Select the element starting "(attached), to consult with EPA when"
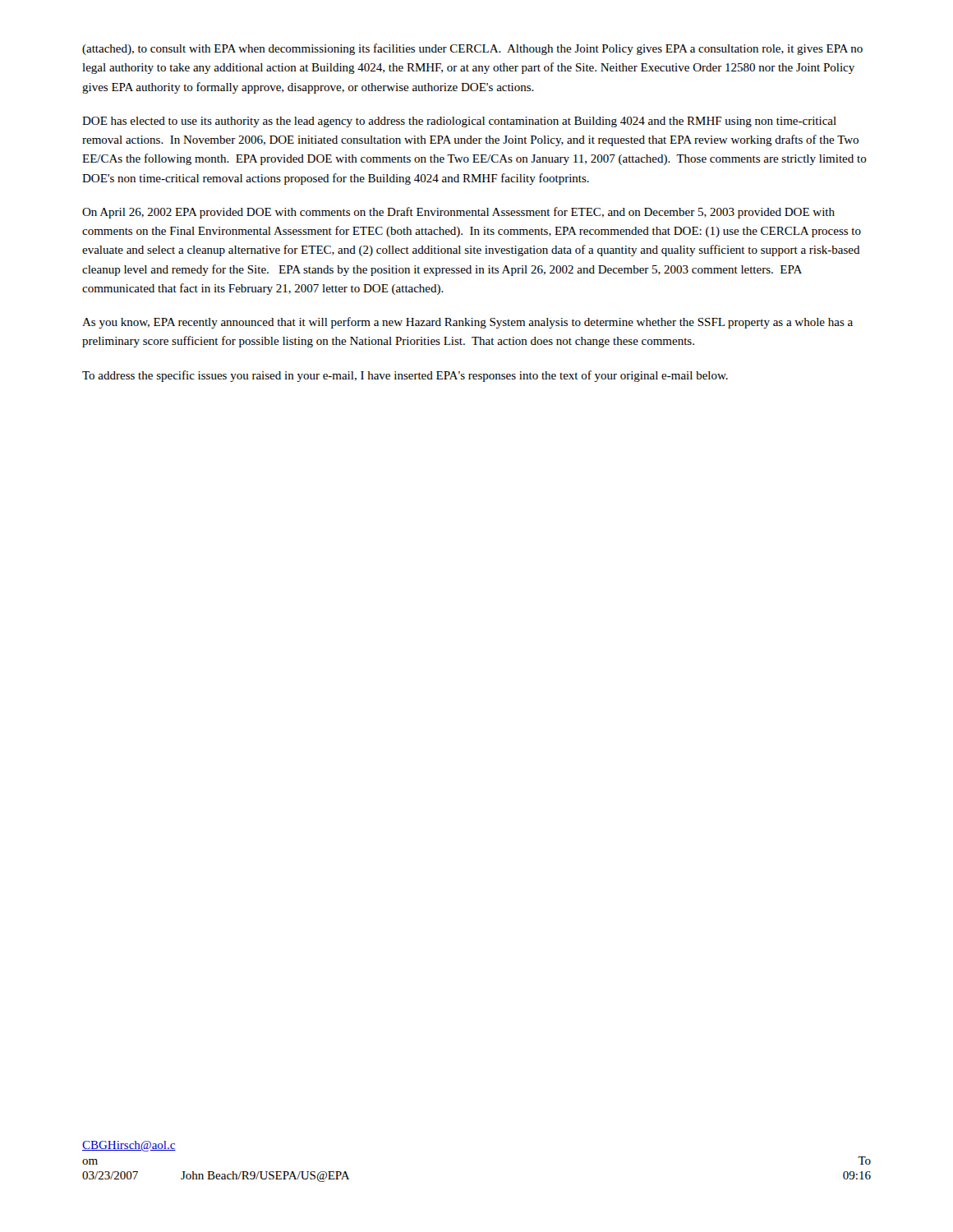 tap(473, 68)
